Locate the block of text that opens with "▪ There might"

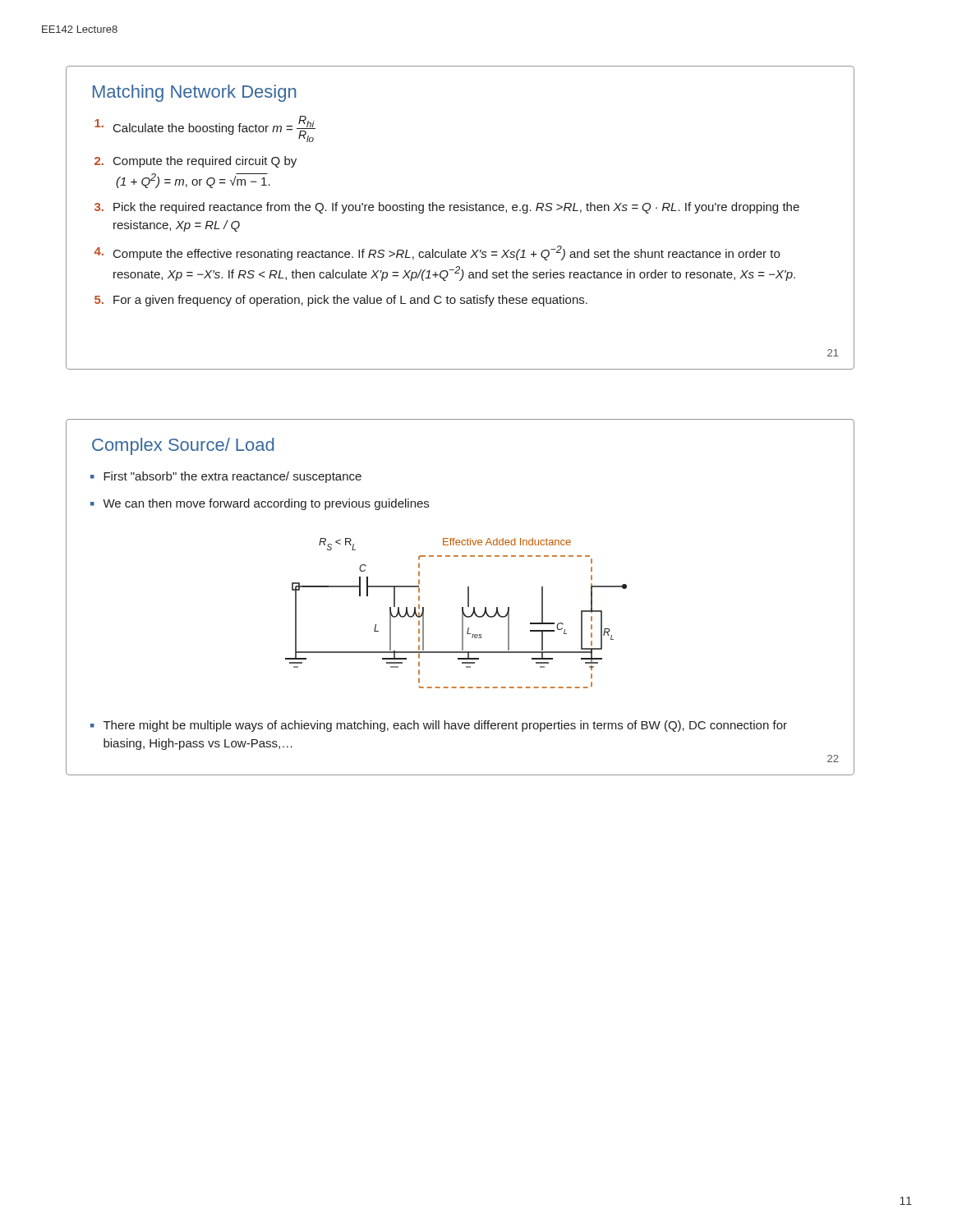point(460,734)
